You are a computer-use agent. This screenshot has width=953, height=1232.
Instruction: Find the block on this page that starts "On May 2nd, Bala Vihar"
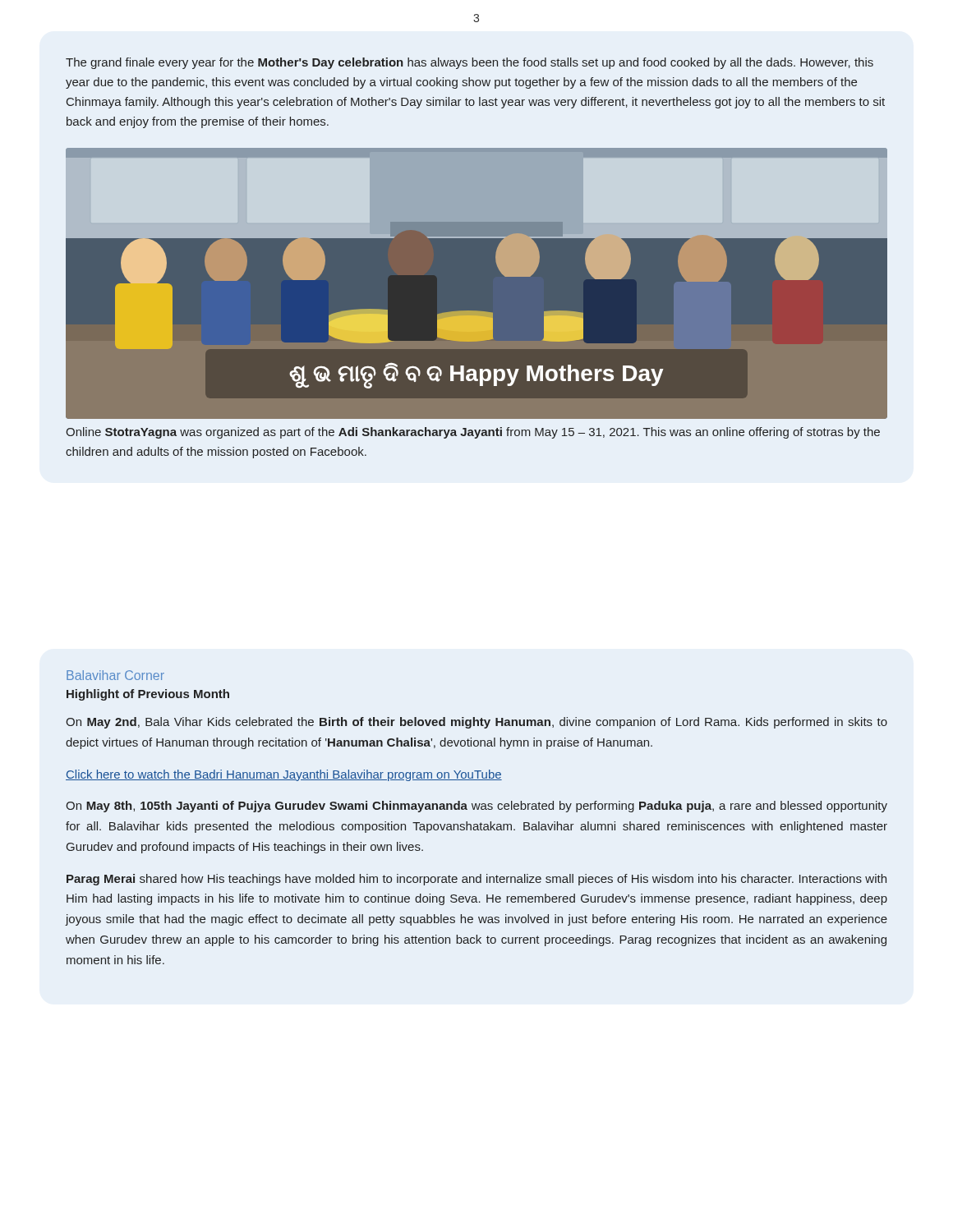476,732
